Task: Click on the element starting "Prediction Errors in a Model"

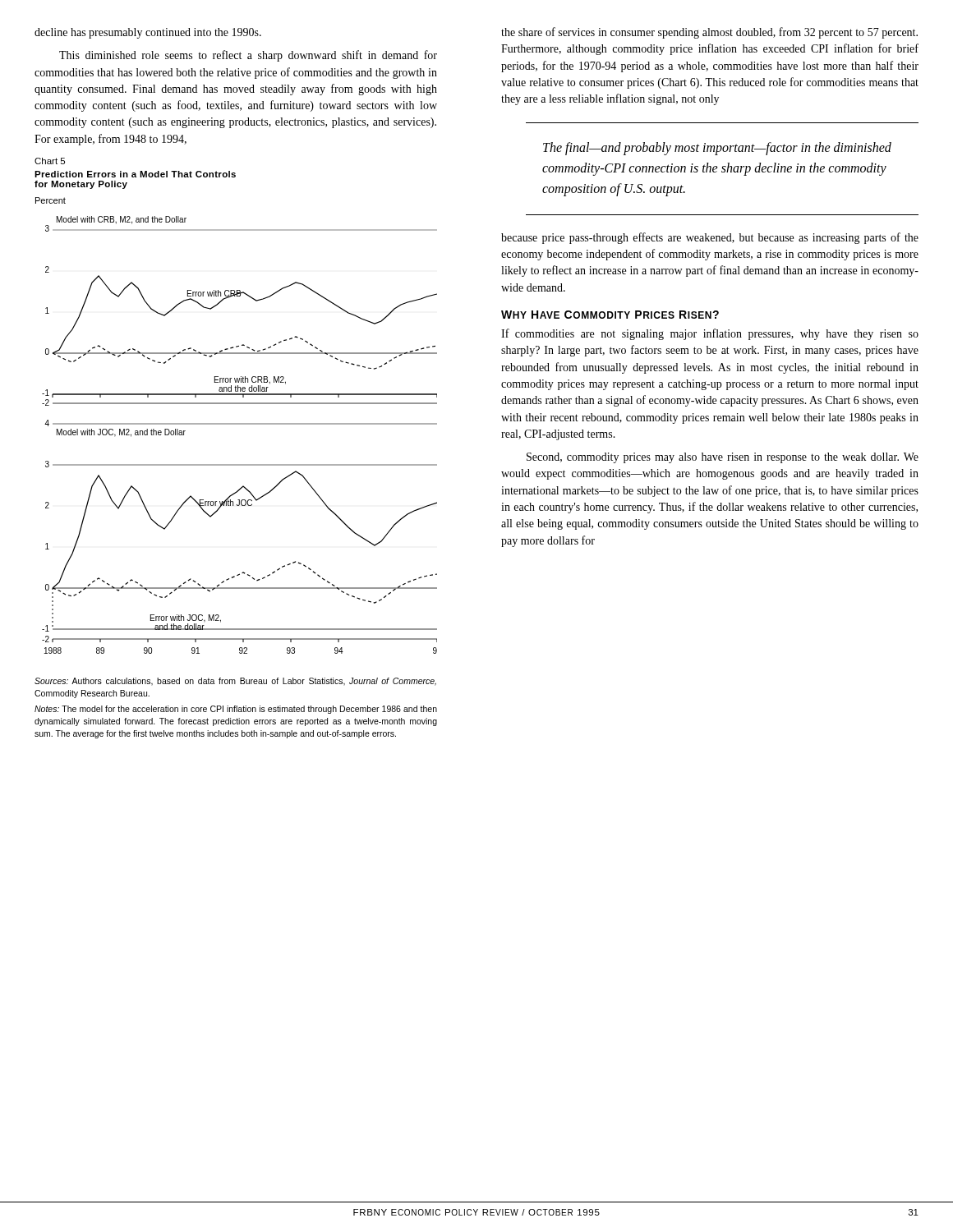Action: click(135, 179)
